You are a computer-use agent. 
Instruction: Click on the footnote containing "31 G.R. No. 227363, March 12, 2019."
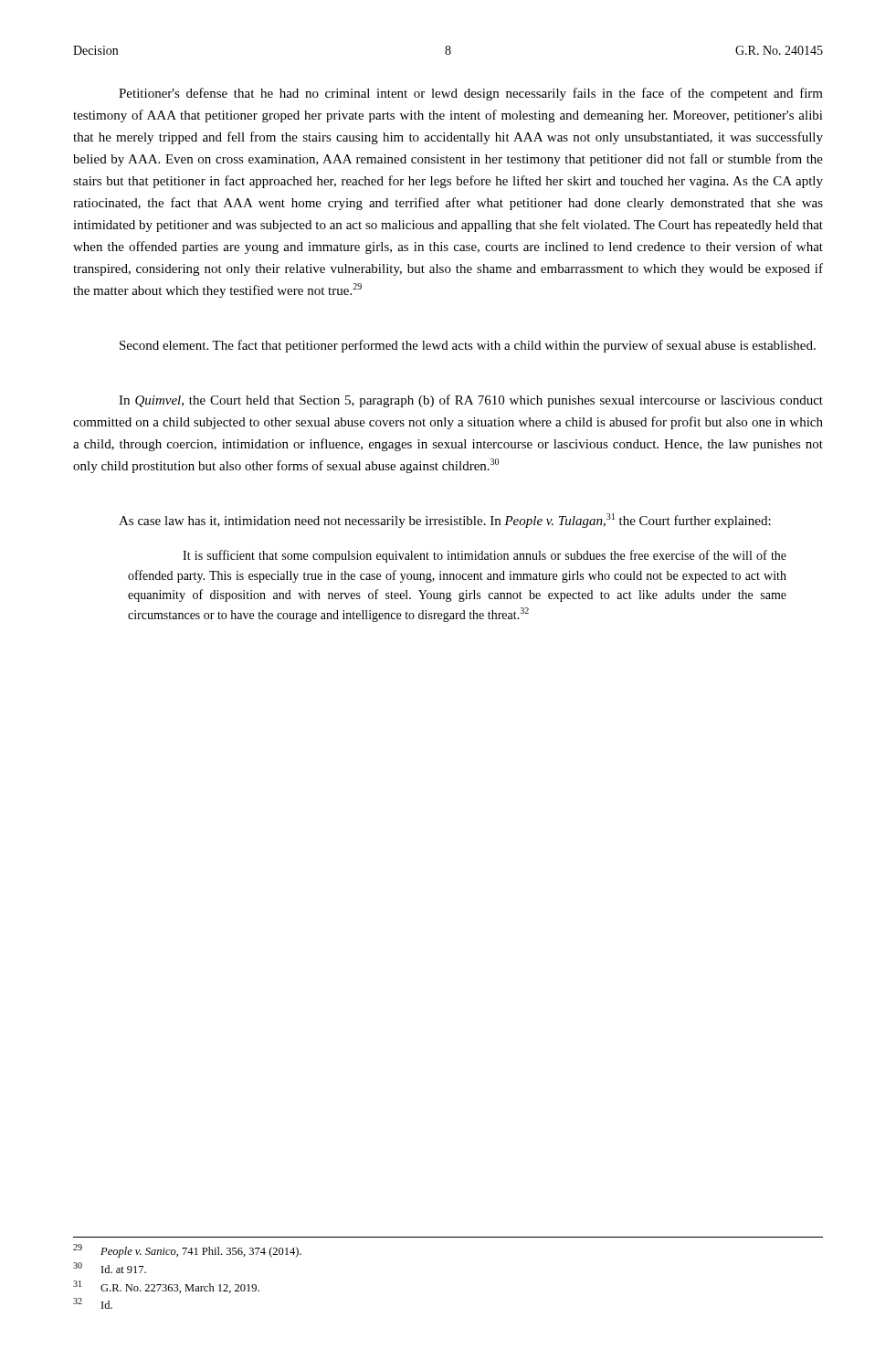pos(167,1288)
